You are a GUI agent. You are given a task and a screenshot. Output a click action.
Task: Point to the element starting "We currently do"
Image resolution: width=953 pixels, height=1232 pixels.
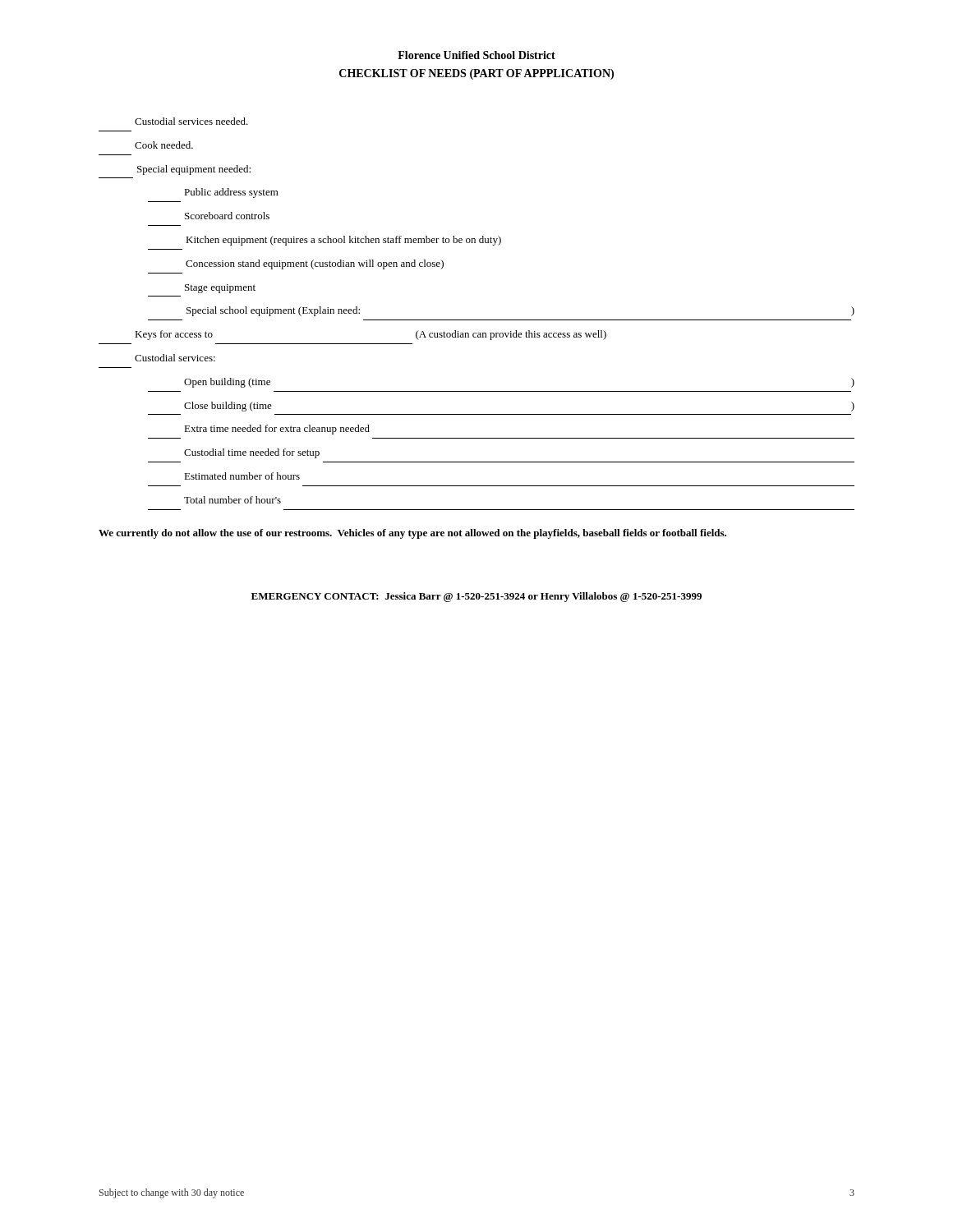click(413, 532)
